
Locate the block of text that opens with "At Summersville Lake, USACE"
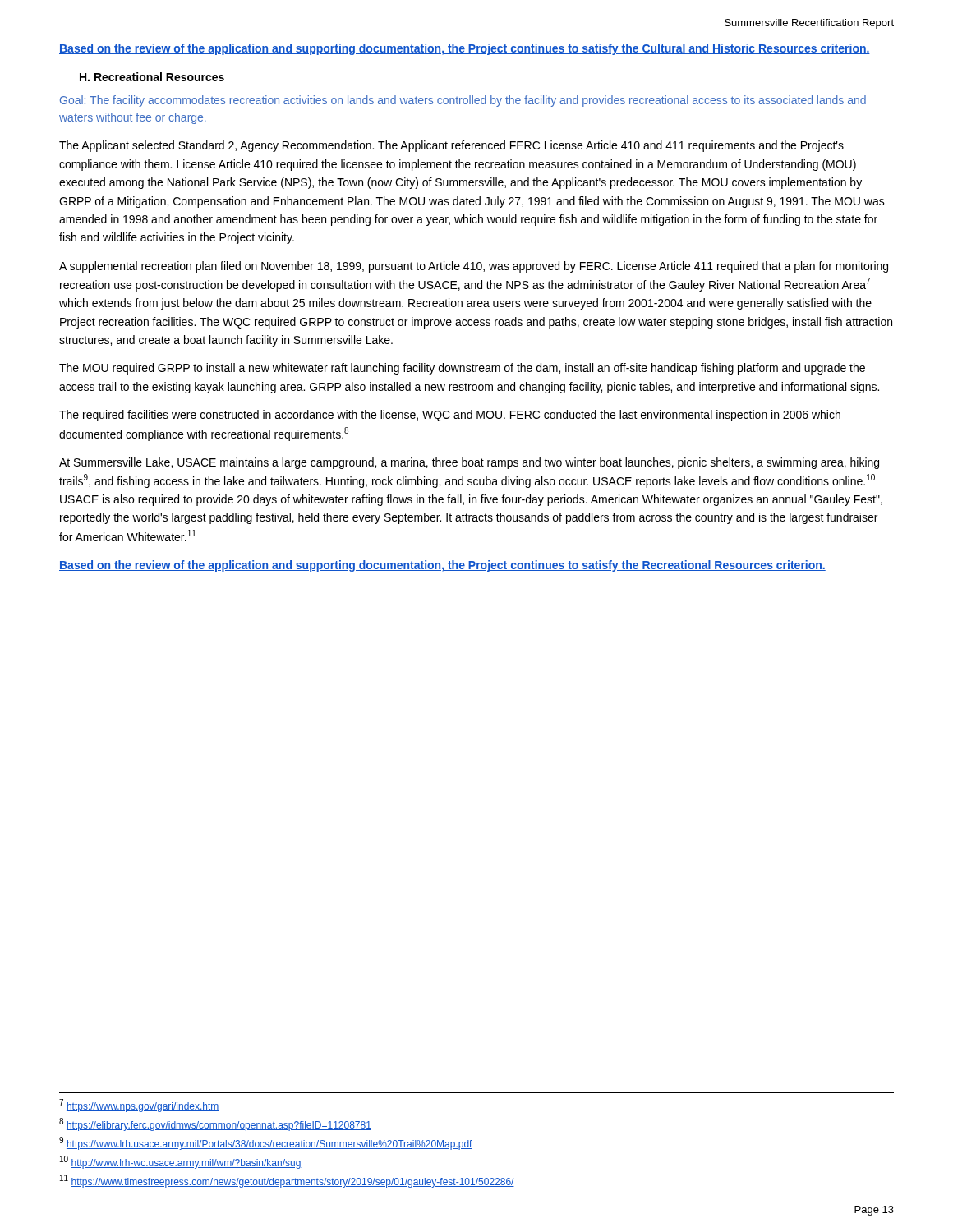point(471,499)
